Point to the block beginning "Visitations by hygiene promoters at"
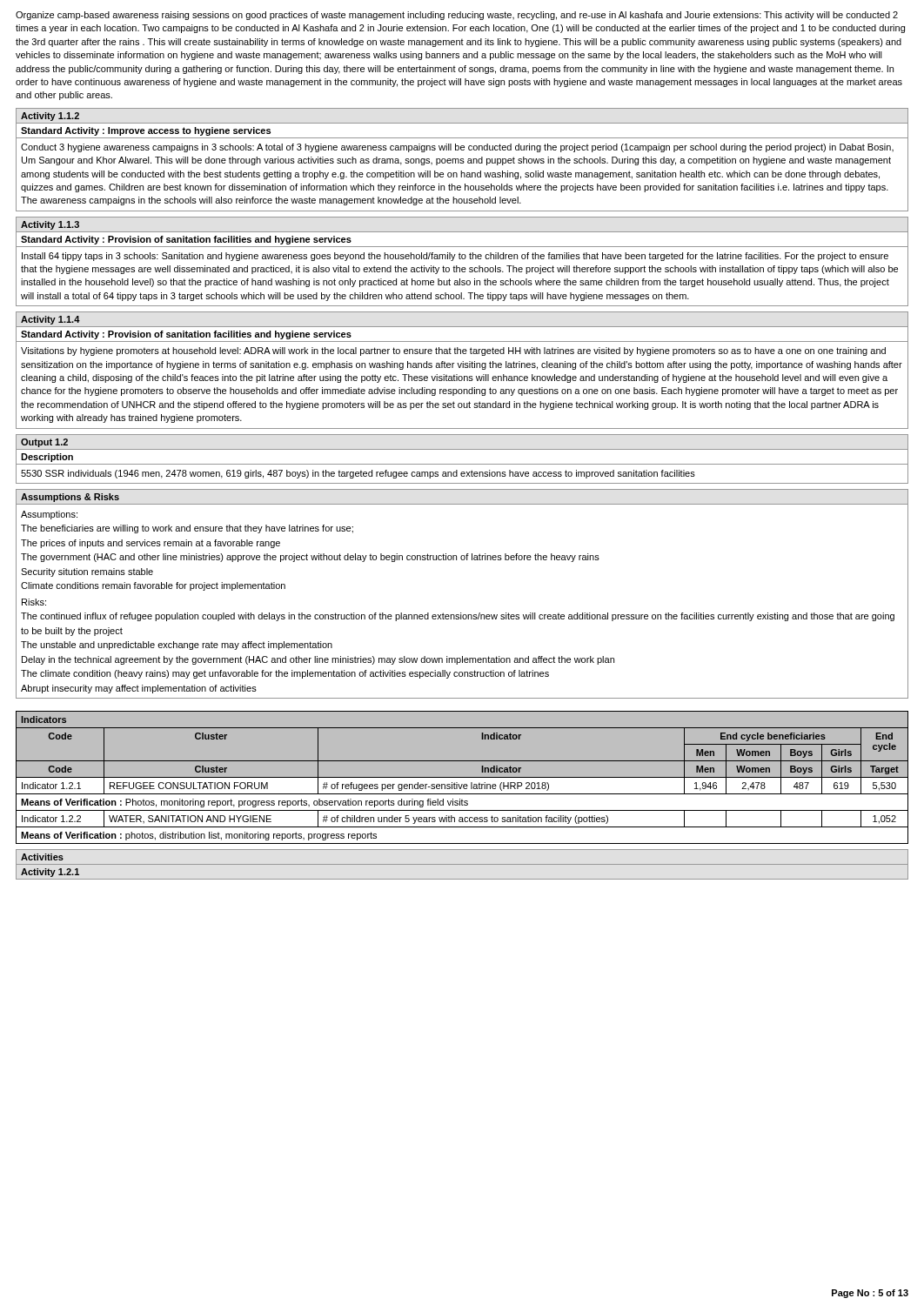 coord(461,384)
